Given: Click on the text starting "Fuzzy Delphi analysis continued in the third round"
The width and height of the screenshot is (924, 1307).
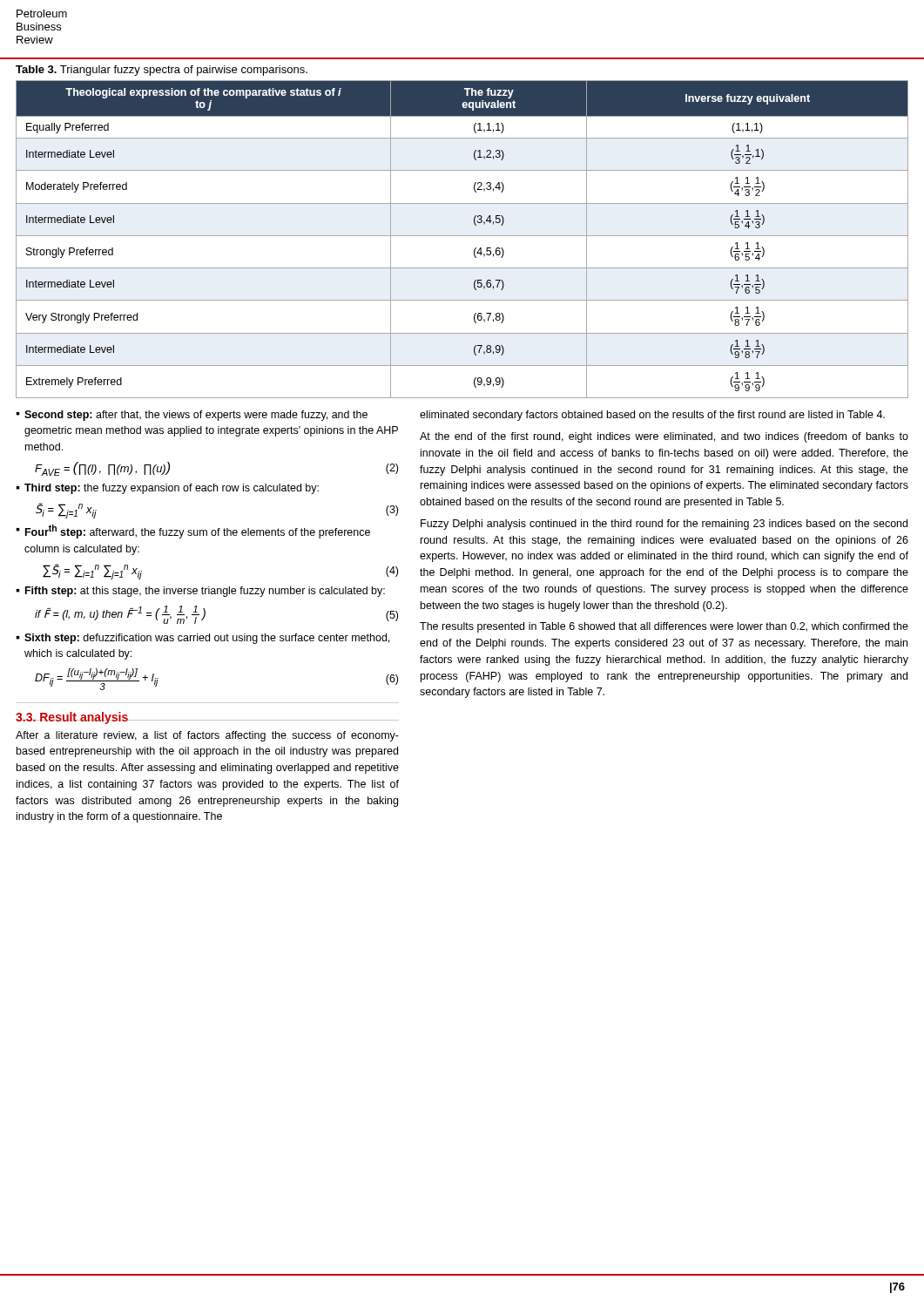Looking at the screenshot, I should click(x=664, y=564).
